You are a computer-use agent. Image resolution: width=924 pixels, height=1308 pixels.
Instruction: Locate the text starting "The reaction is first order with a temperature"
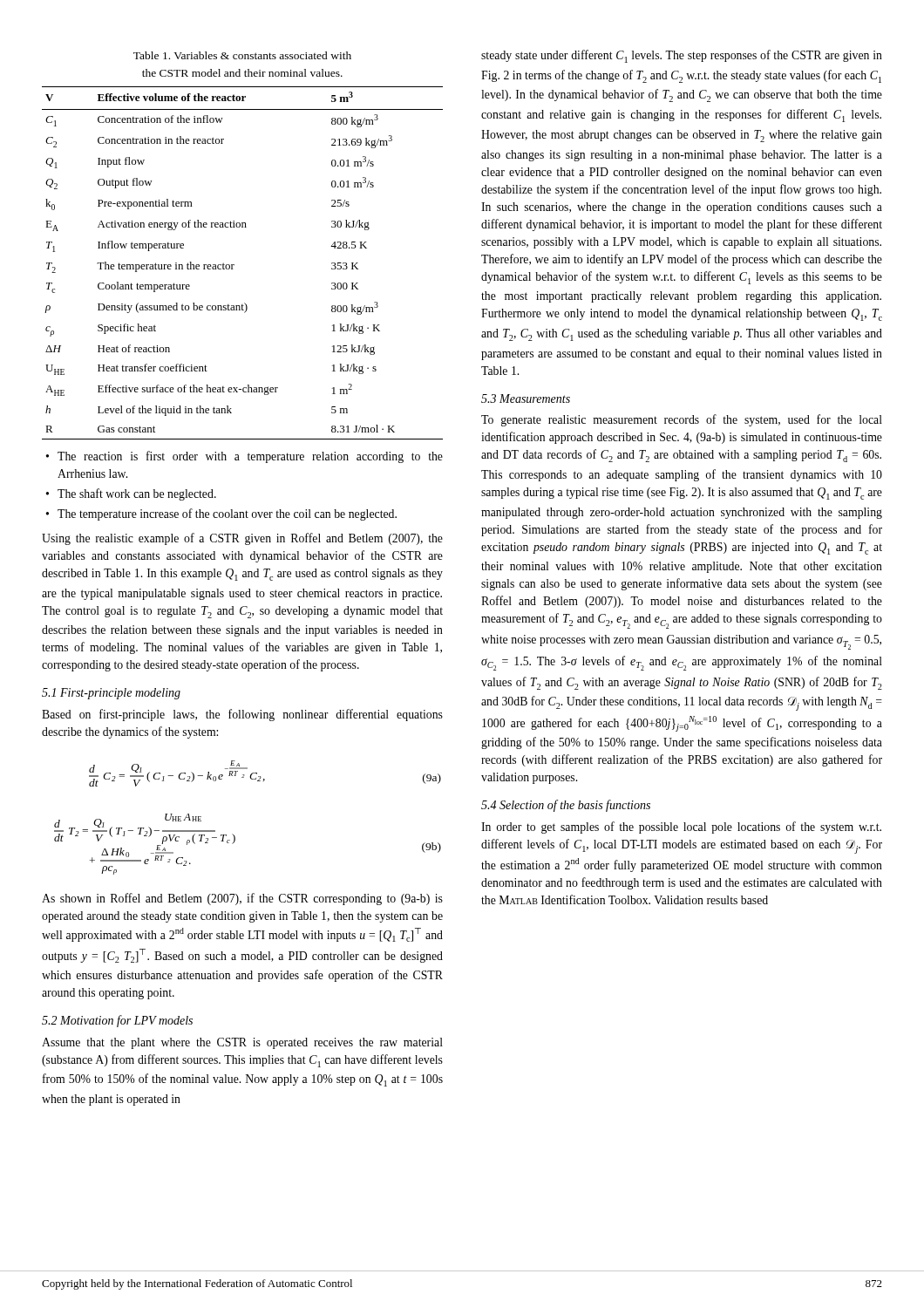pos(250,465)
